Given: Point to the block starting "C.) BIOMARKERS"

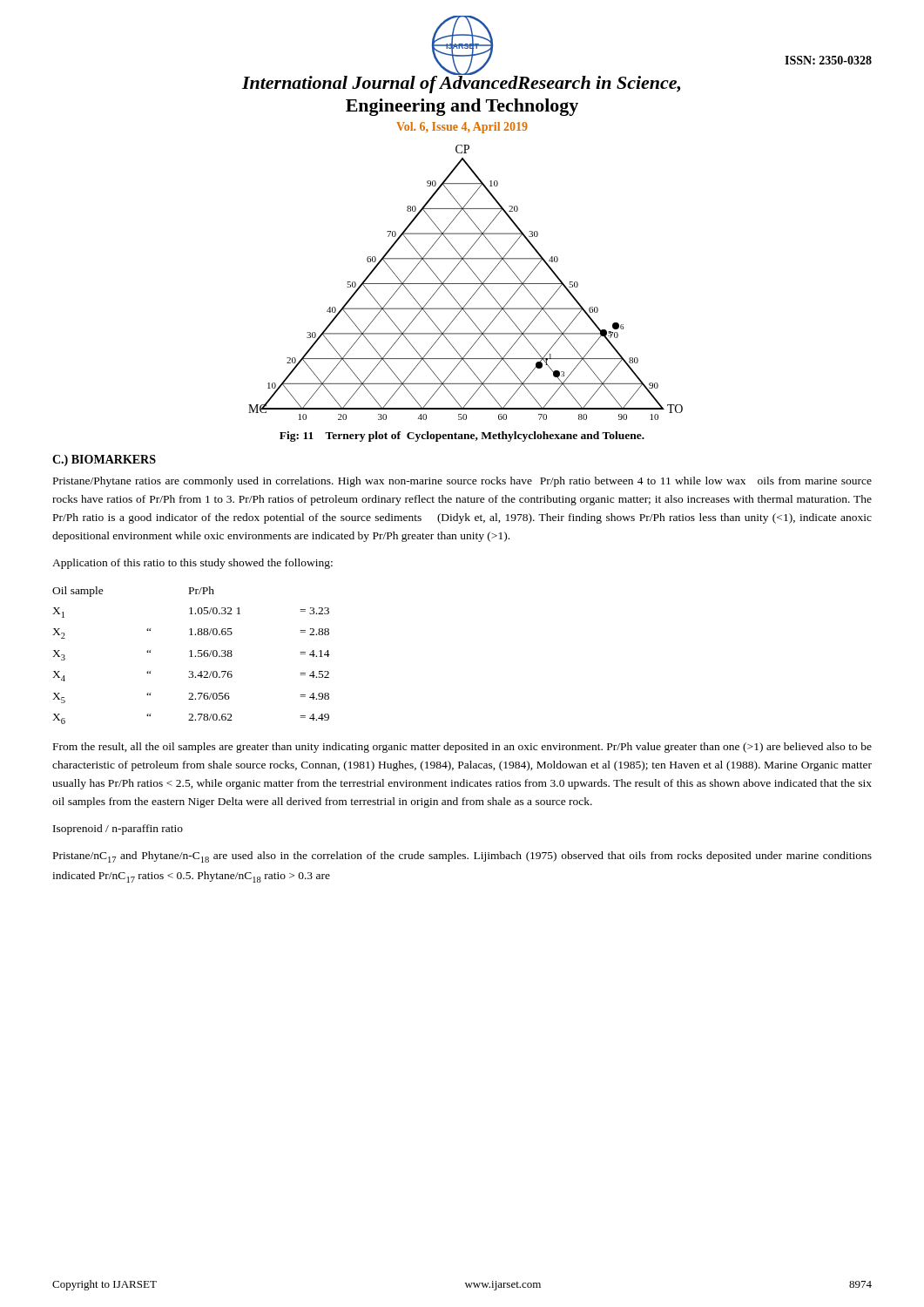Looking at the screenshot, I should (x=104, y=460).
